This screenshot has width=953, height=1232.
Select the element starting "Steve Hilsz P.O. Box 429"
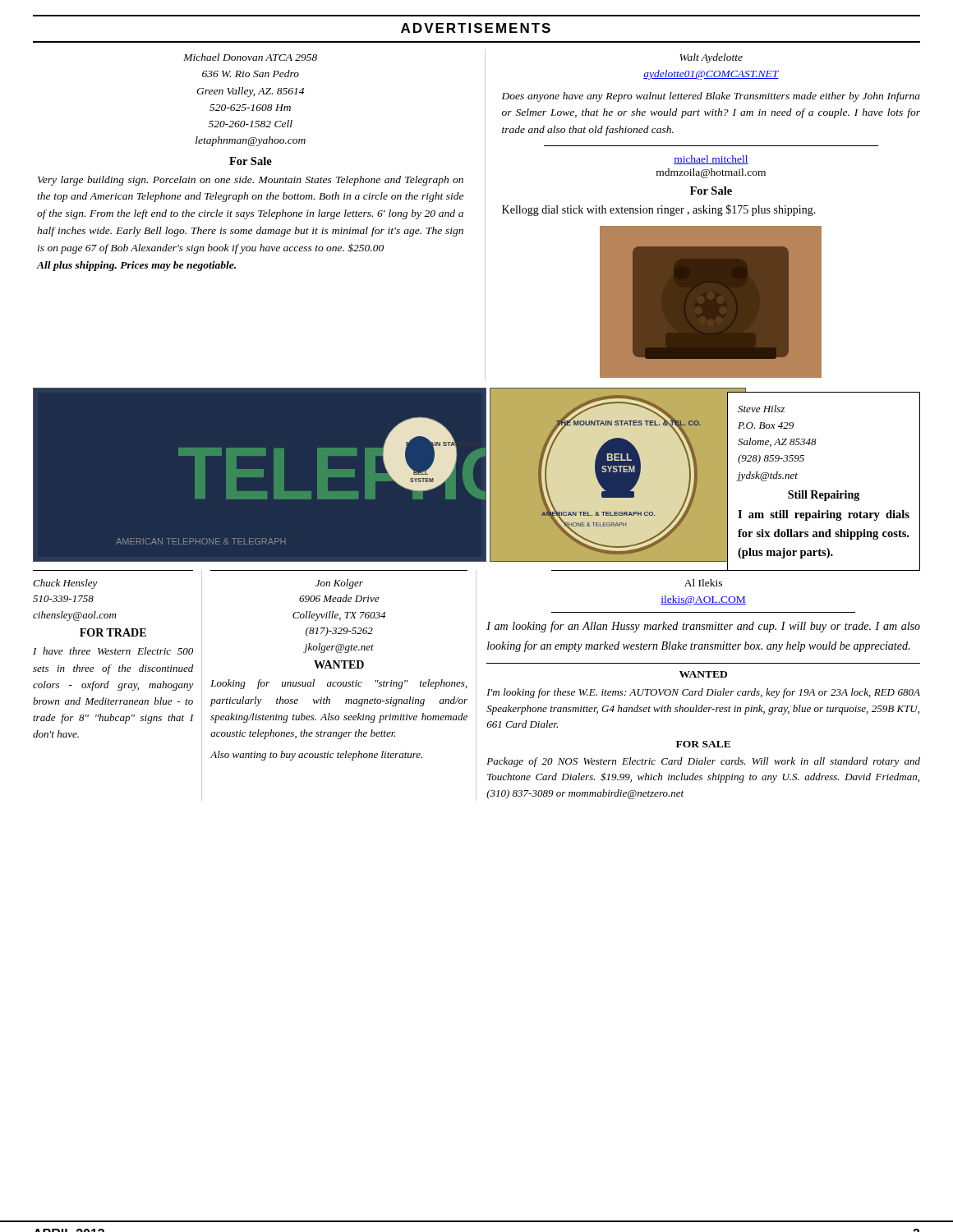click(824, 481)
